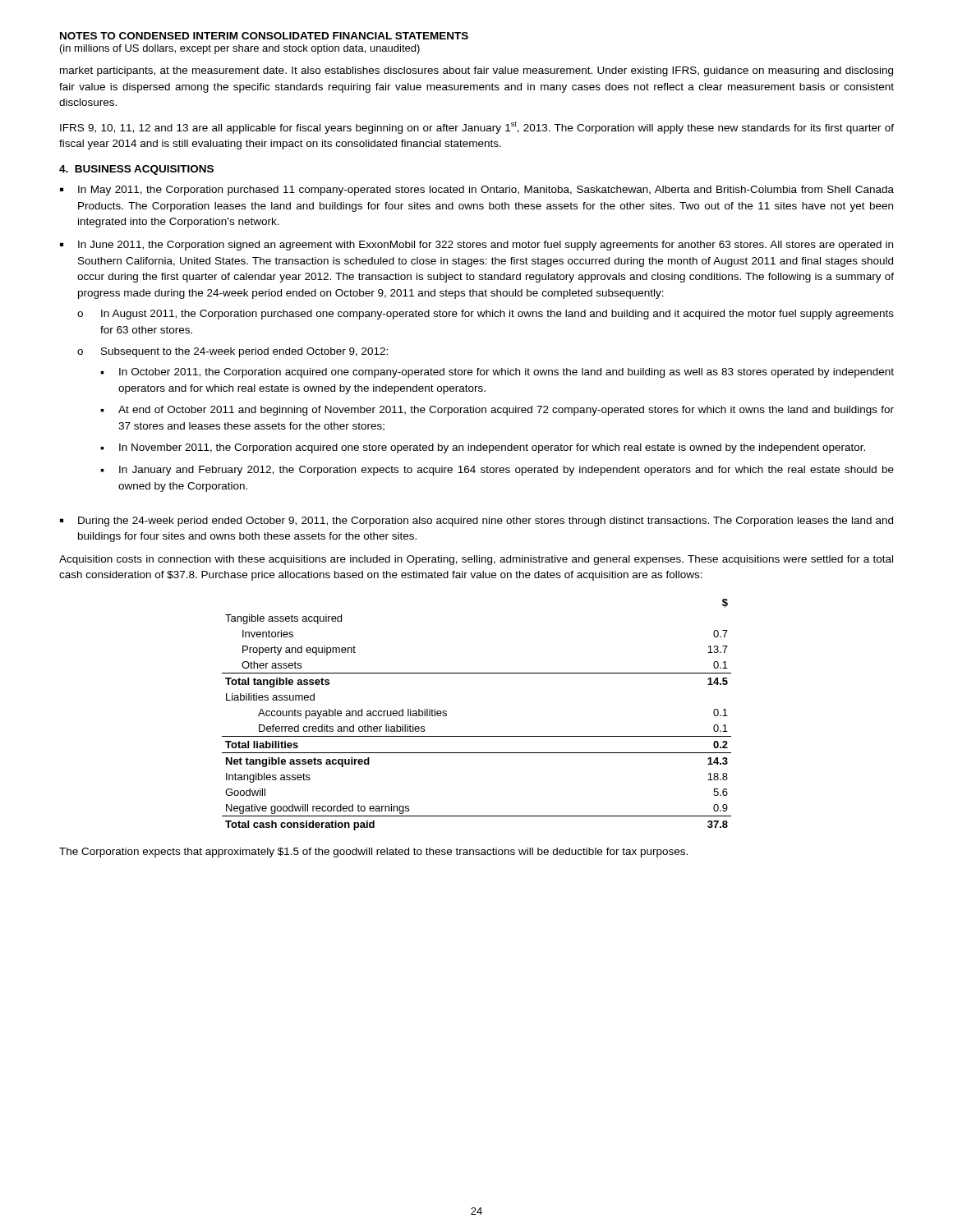Click on the list item that reads "o In August 2011, the Corporation purchased one"
The height and width of the screenshot is (1232, 953).
(x=486, y=322)
